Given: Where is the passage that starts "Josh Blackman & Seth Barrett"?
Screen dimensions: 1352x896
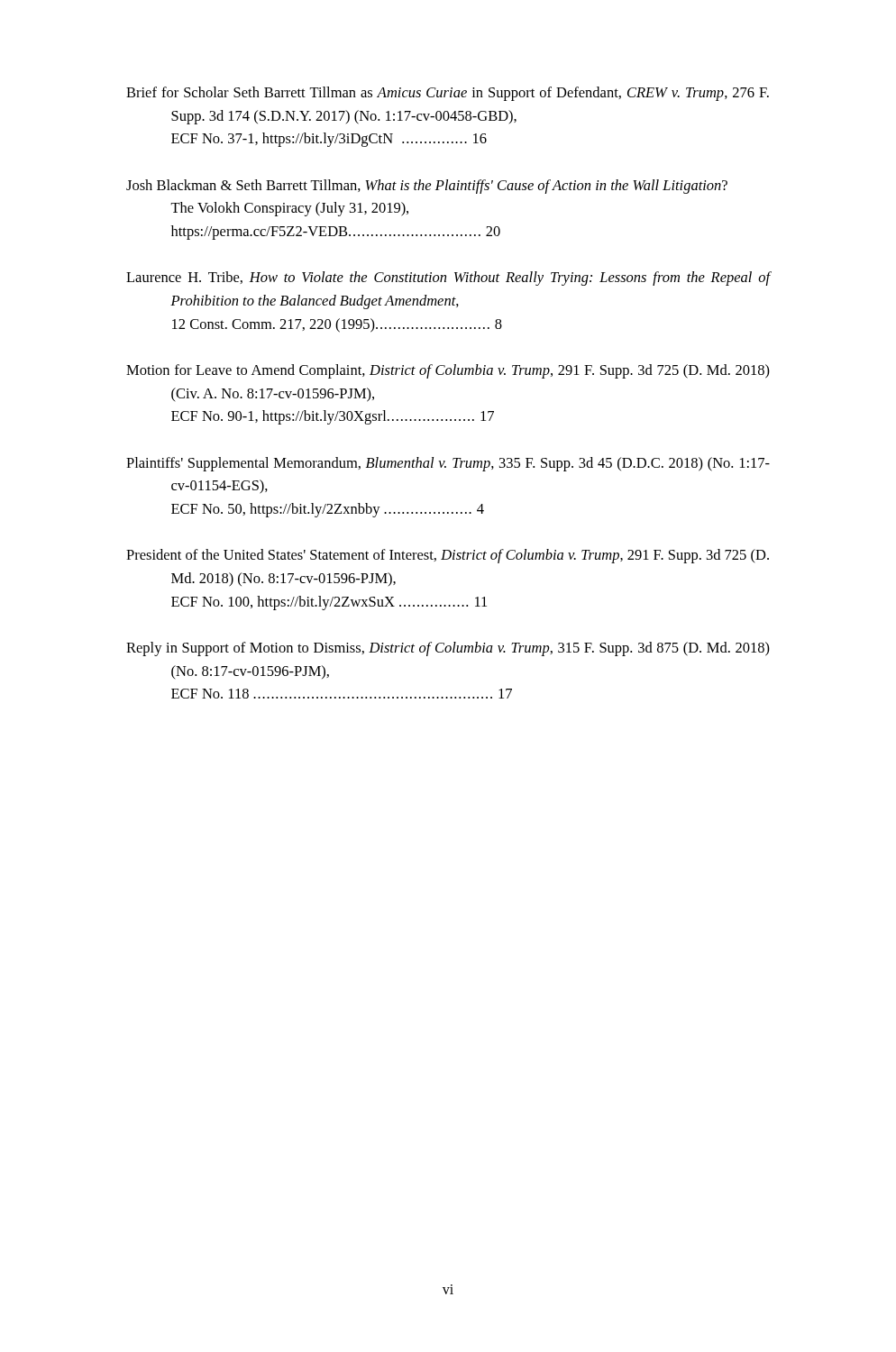Looking at the screenshot, I should (x=427, y=187).
